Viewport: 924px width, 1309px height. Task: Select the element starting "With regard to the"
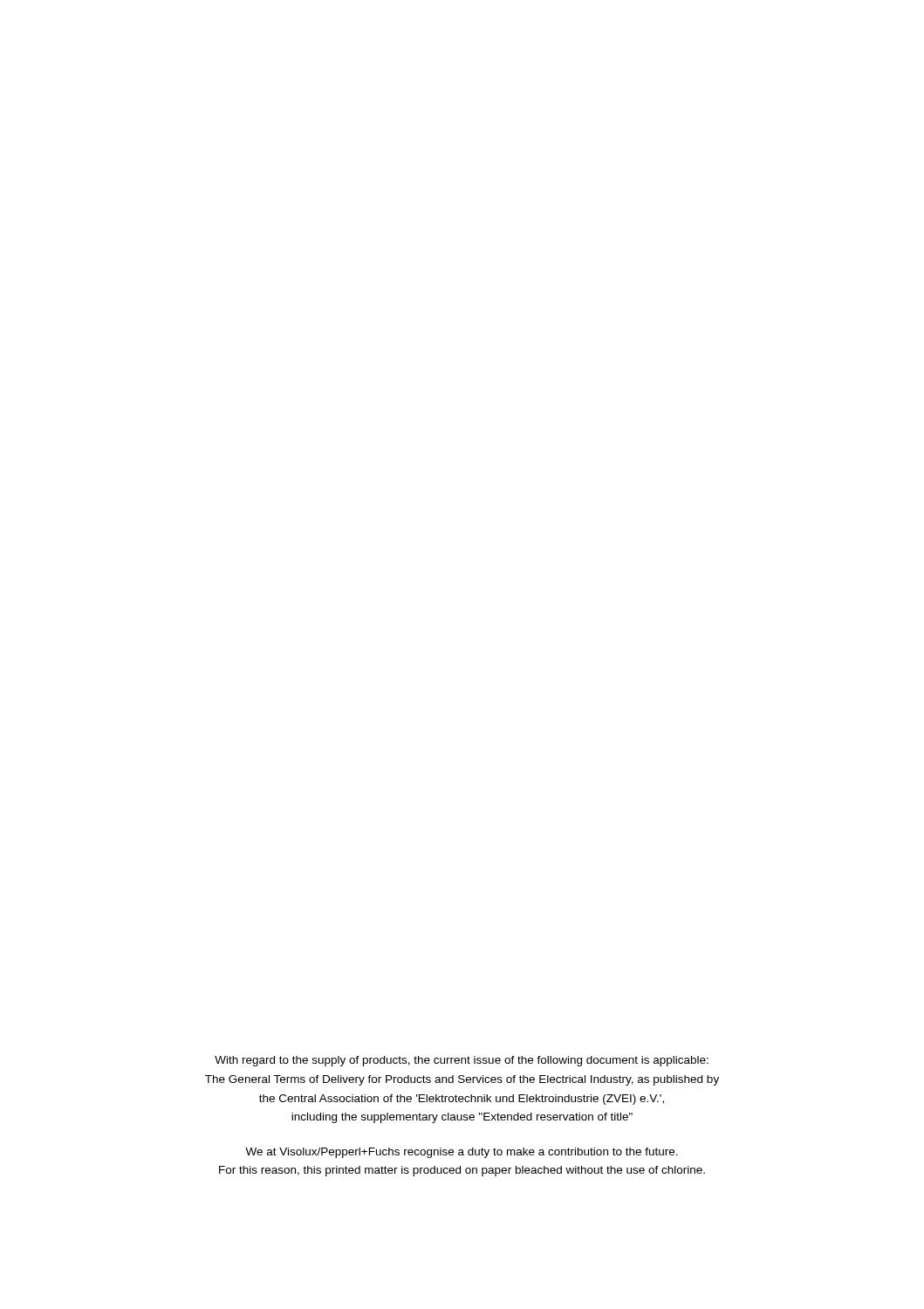[462, 1088]
